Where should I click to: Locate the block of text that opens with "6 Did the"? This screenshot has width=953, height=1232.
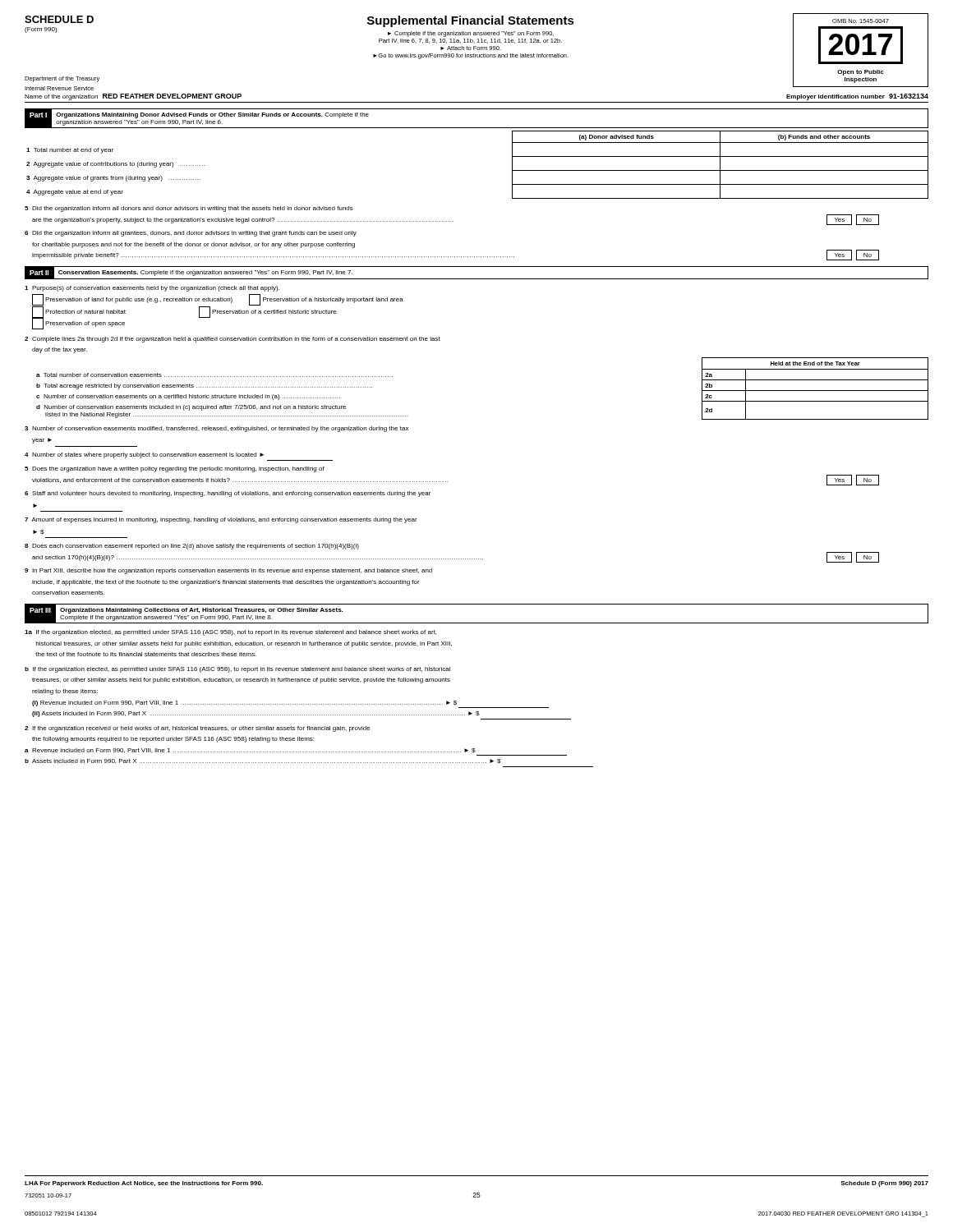click(x=452, y=245)
